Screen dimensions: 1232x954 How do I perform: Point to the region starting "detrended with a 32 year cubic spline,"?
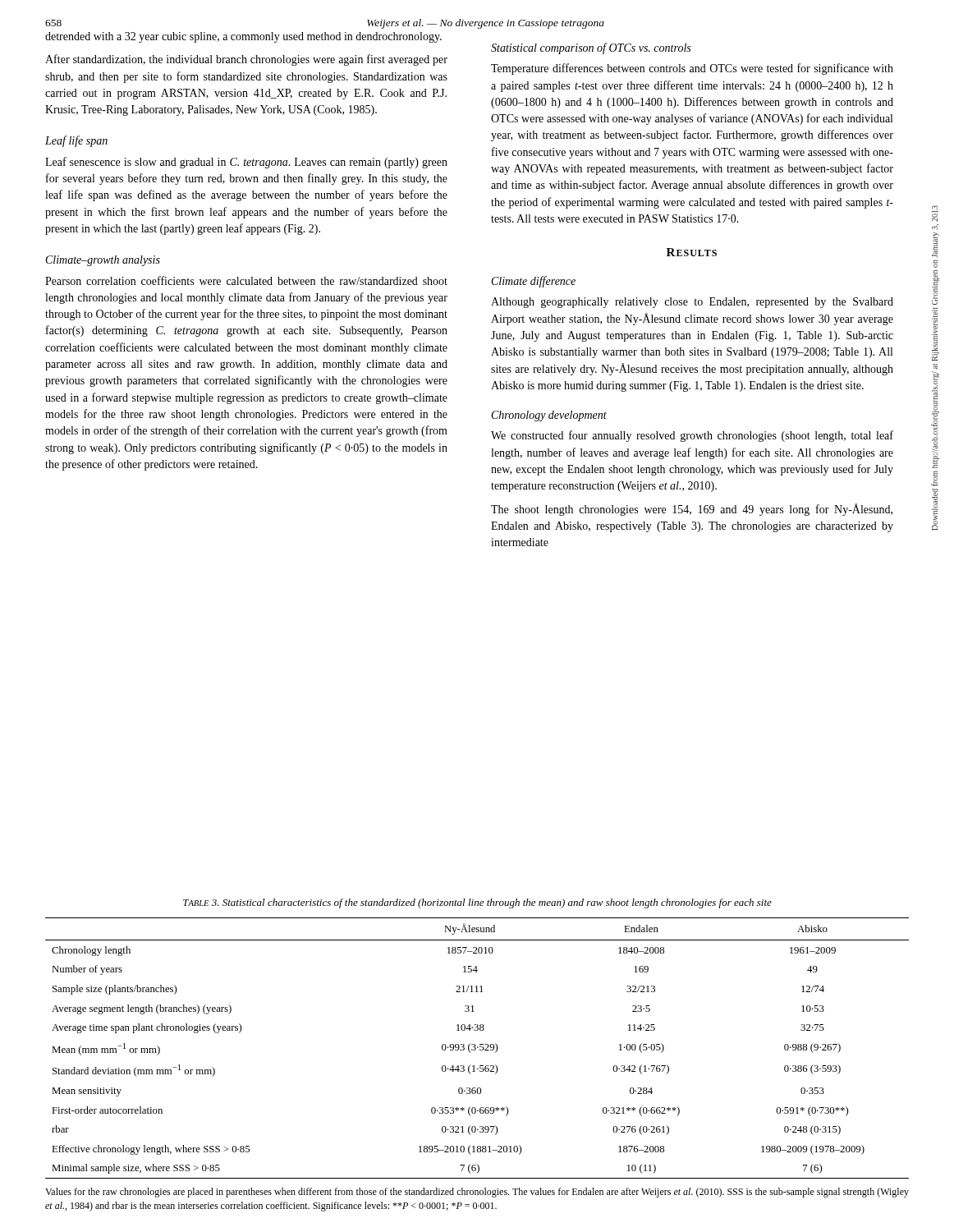point(246,74)
